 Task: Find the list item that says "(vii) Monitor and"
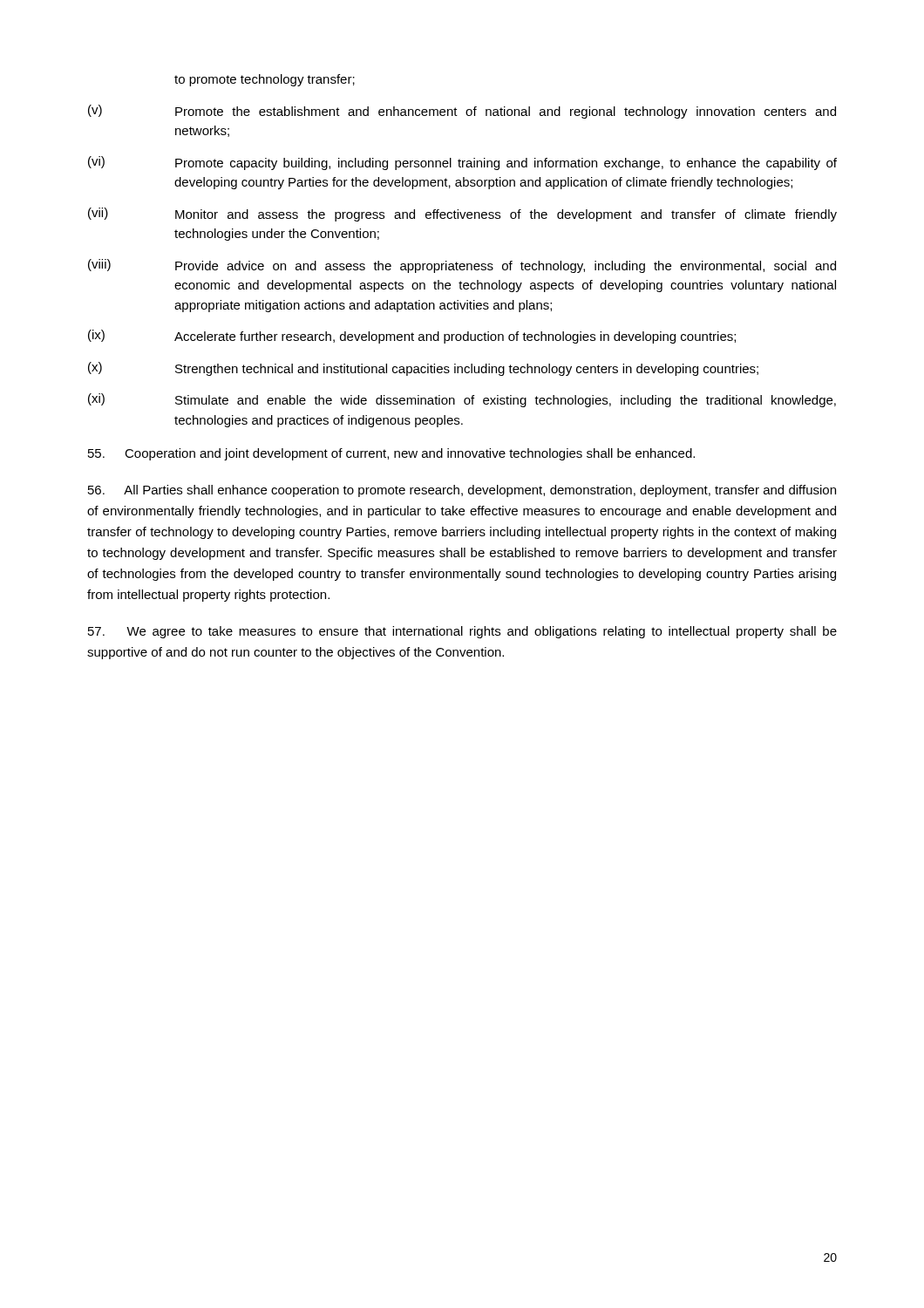(x=462, y=224)
